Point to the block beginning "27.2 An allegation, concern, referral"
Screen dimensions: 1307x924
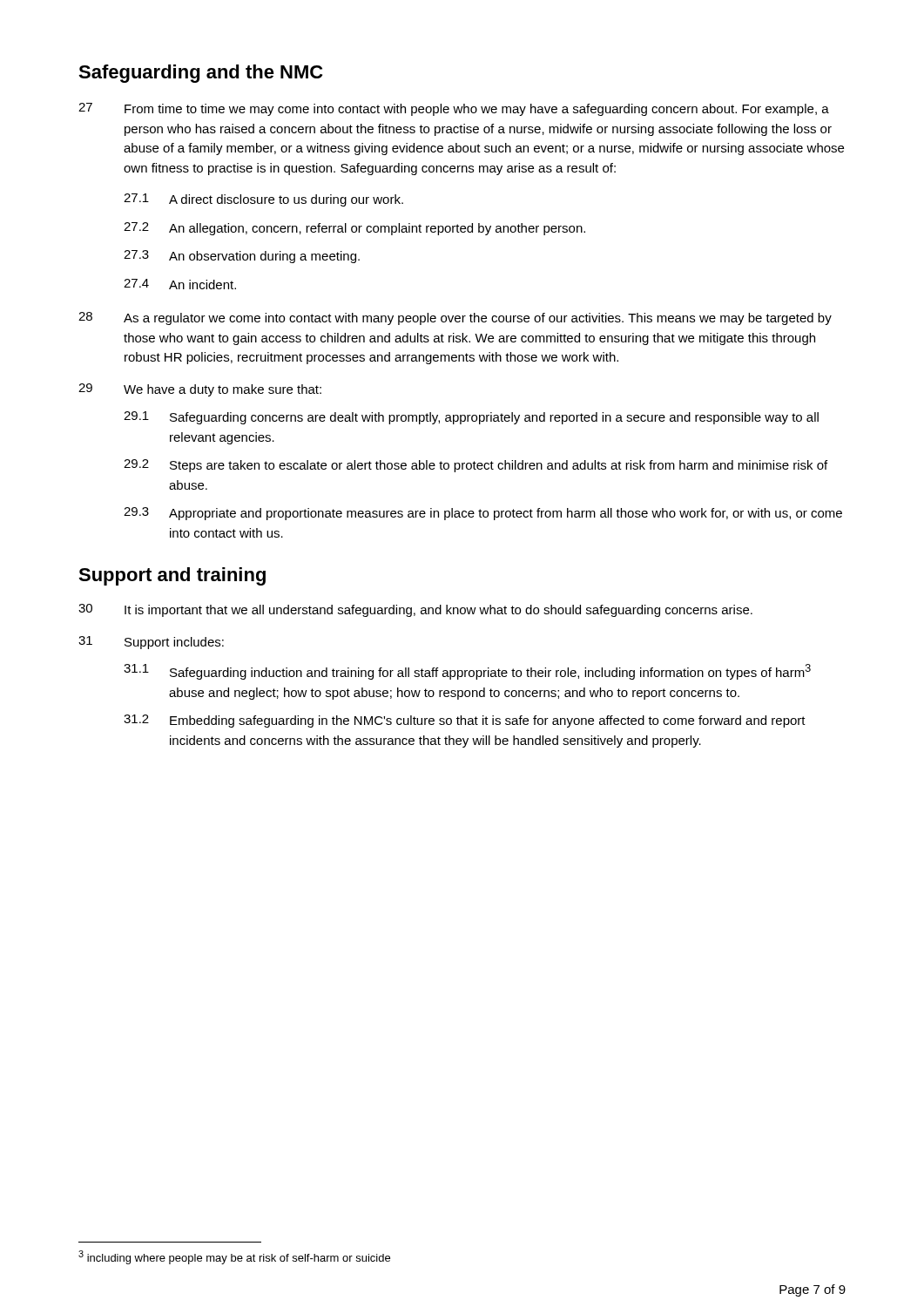coord(485,228)
